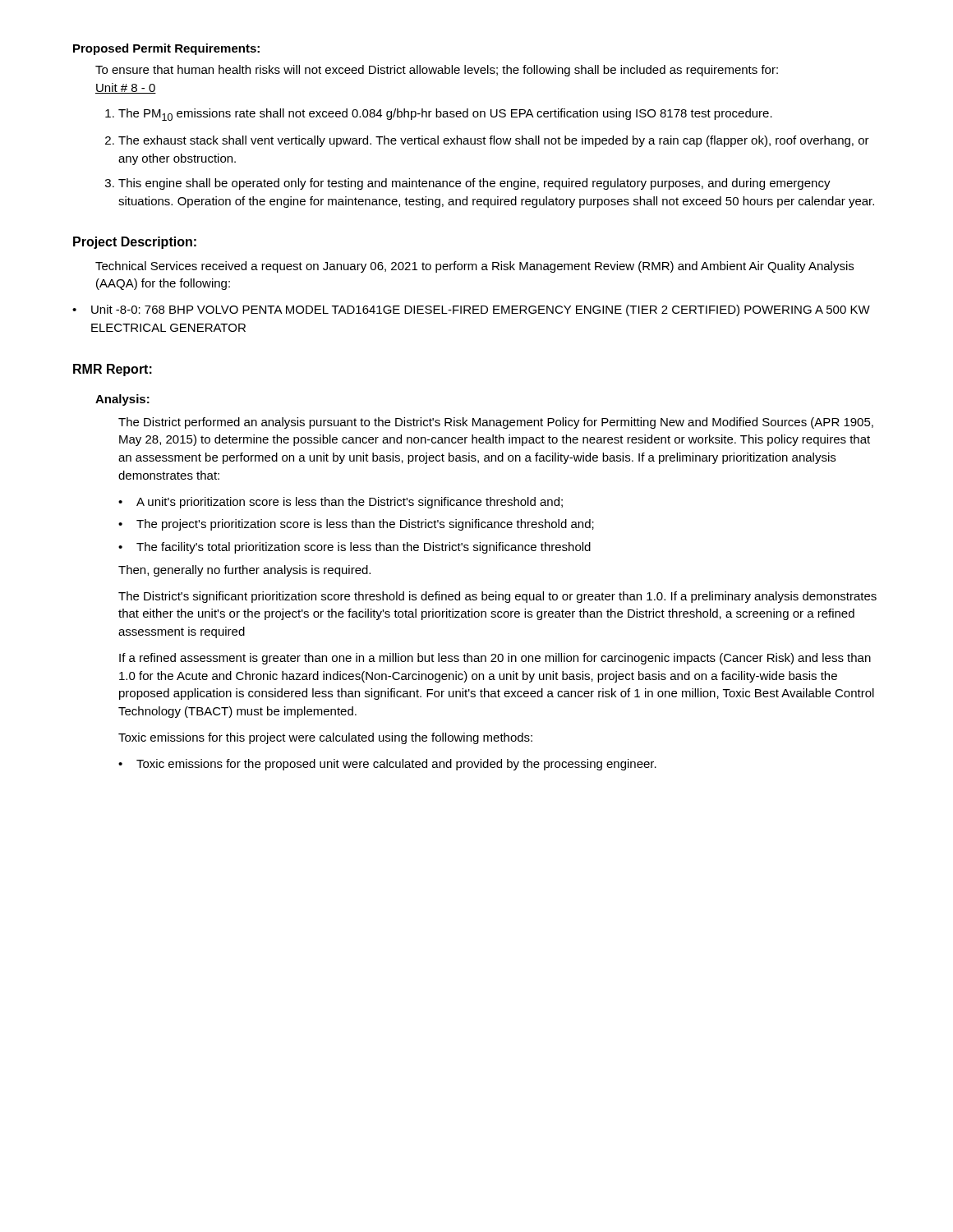Image resolution: width=953 pixels, height=1232 pixels.
Task: Click on the text block starting "To ensure that human health"
Action: pos(437,78)
